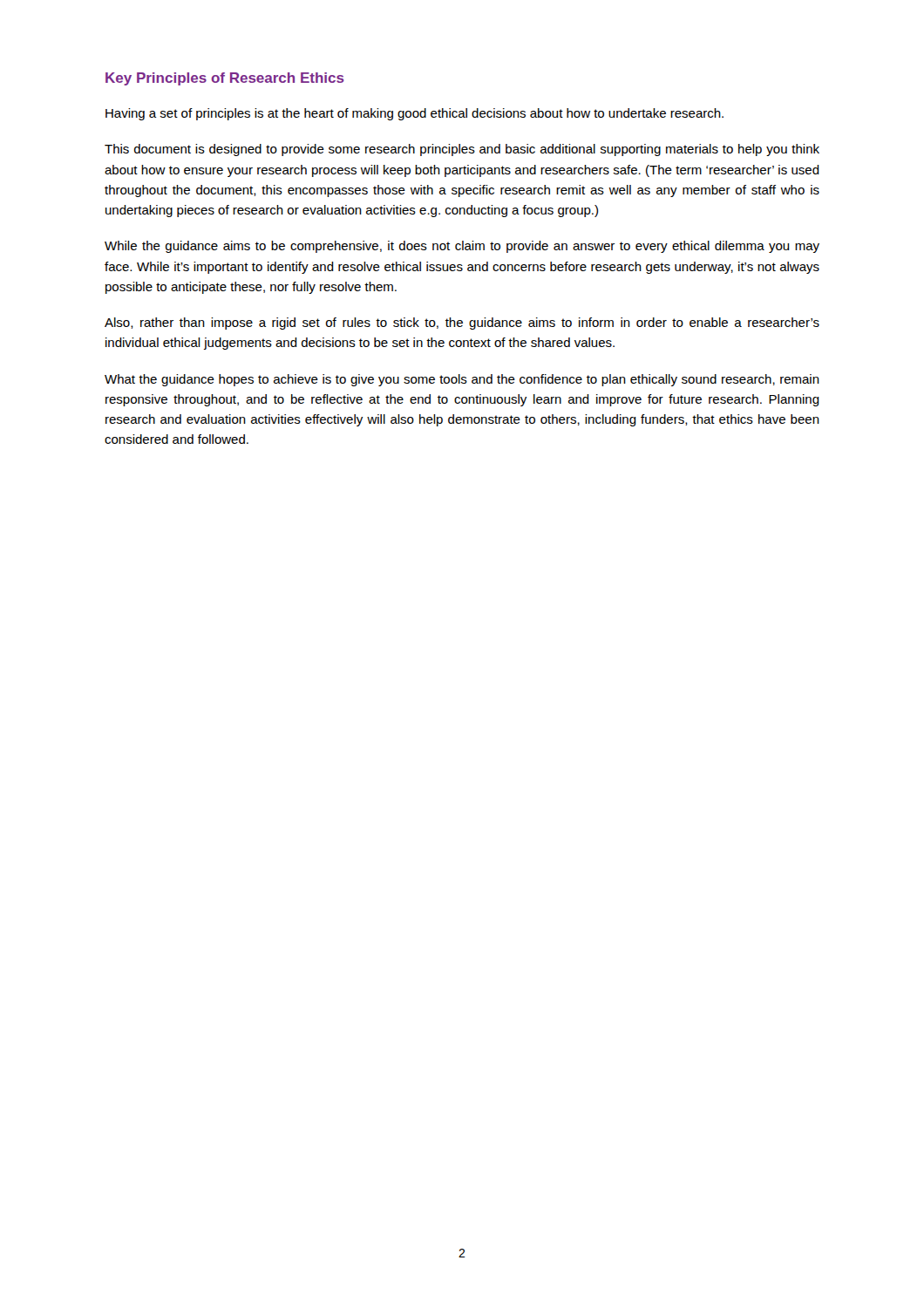
Task: Click on the text block containing "Having a set of principles"
Action: click(x=415, y=113)
